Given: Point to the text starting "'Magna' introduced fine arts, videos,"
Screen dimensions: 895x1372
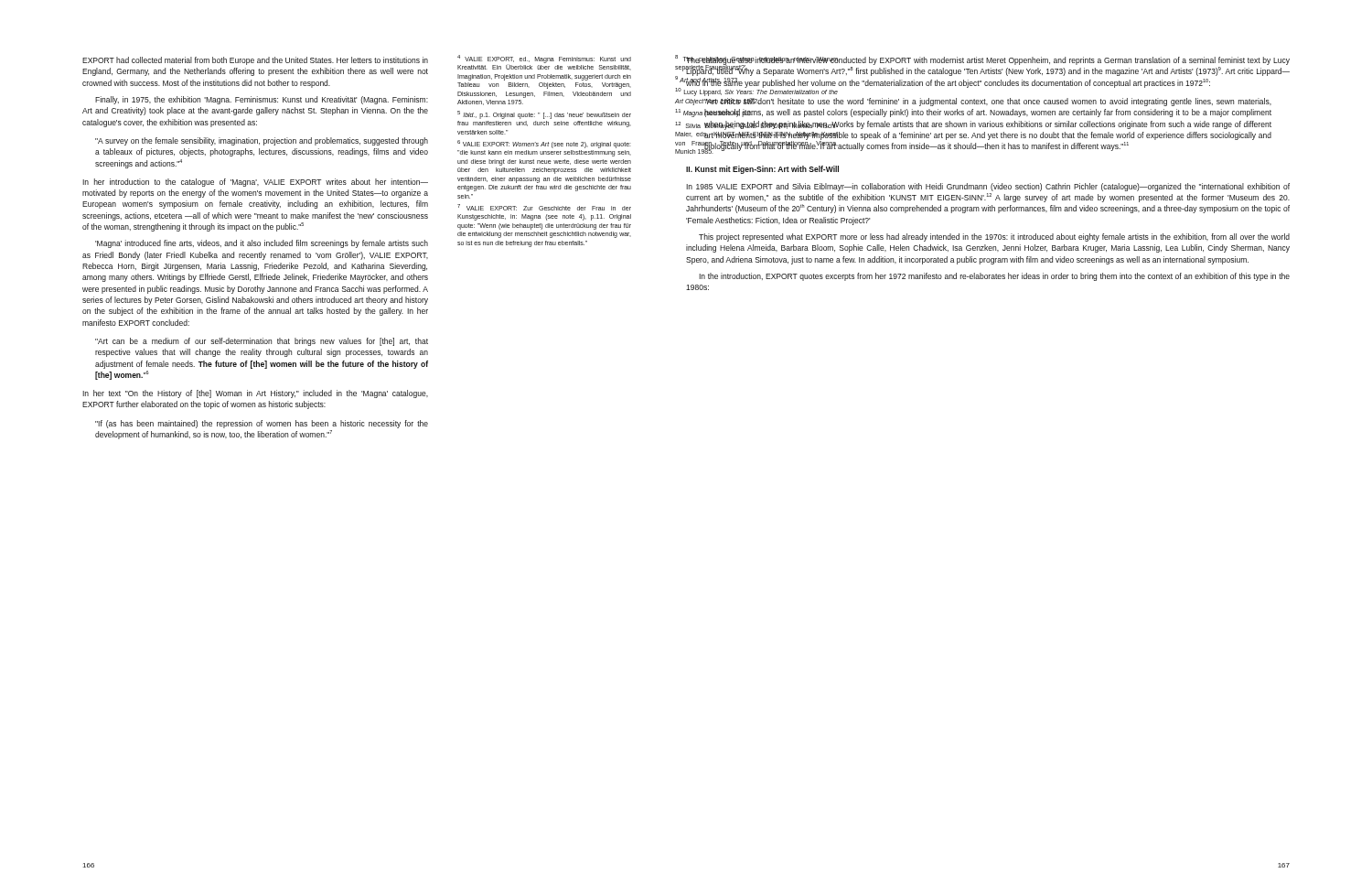Looking at the screenshot, I should pos(255,283).
